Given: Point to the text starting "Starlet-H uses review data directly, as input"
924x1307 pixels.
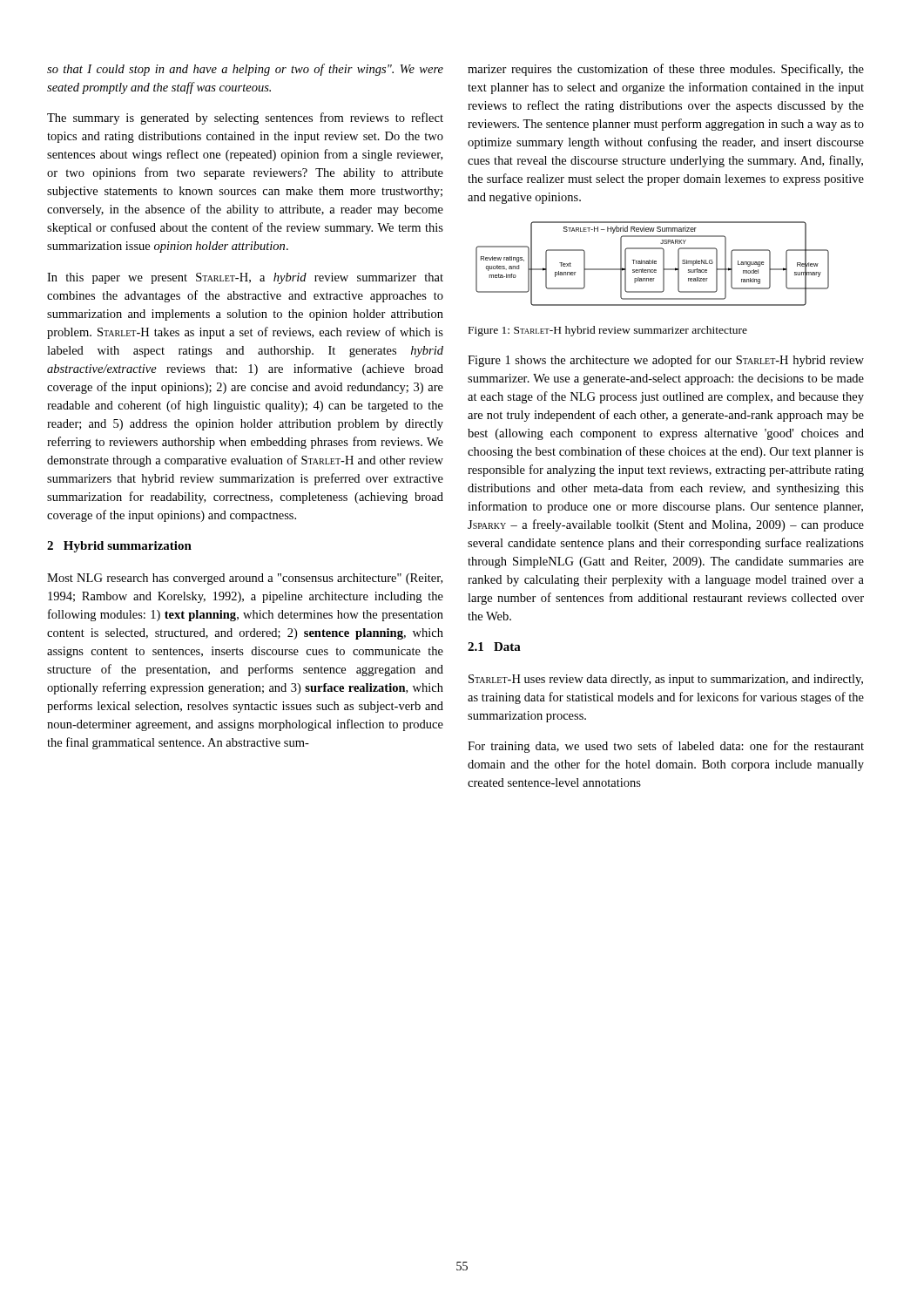Looking at the screenshot, I should point(666,731).
